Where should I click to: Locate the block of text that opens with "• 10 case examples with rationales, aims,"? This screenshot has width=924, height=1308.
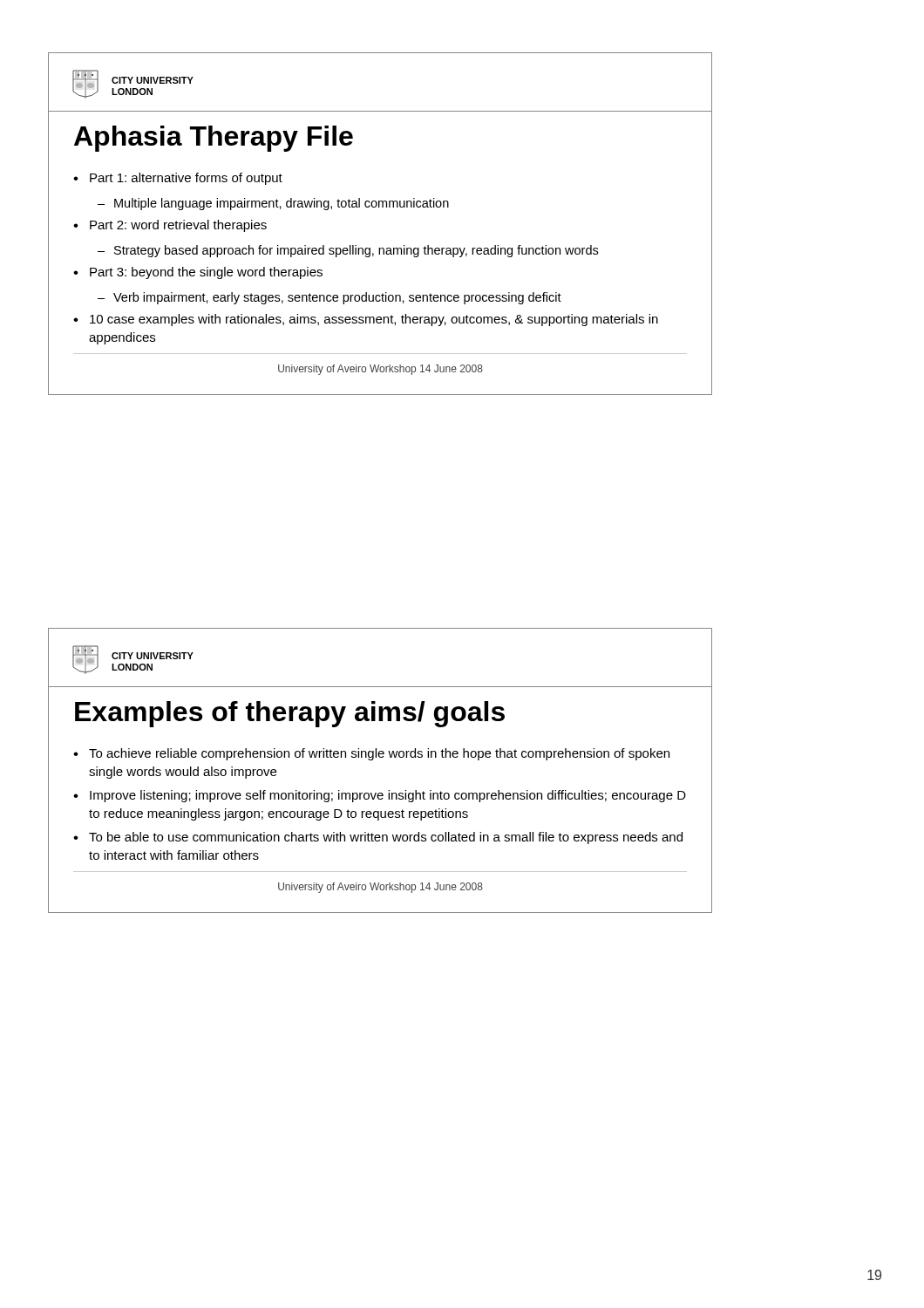[x=380, y=328]
